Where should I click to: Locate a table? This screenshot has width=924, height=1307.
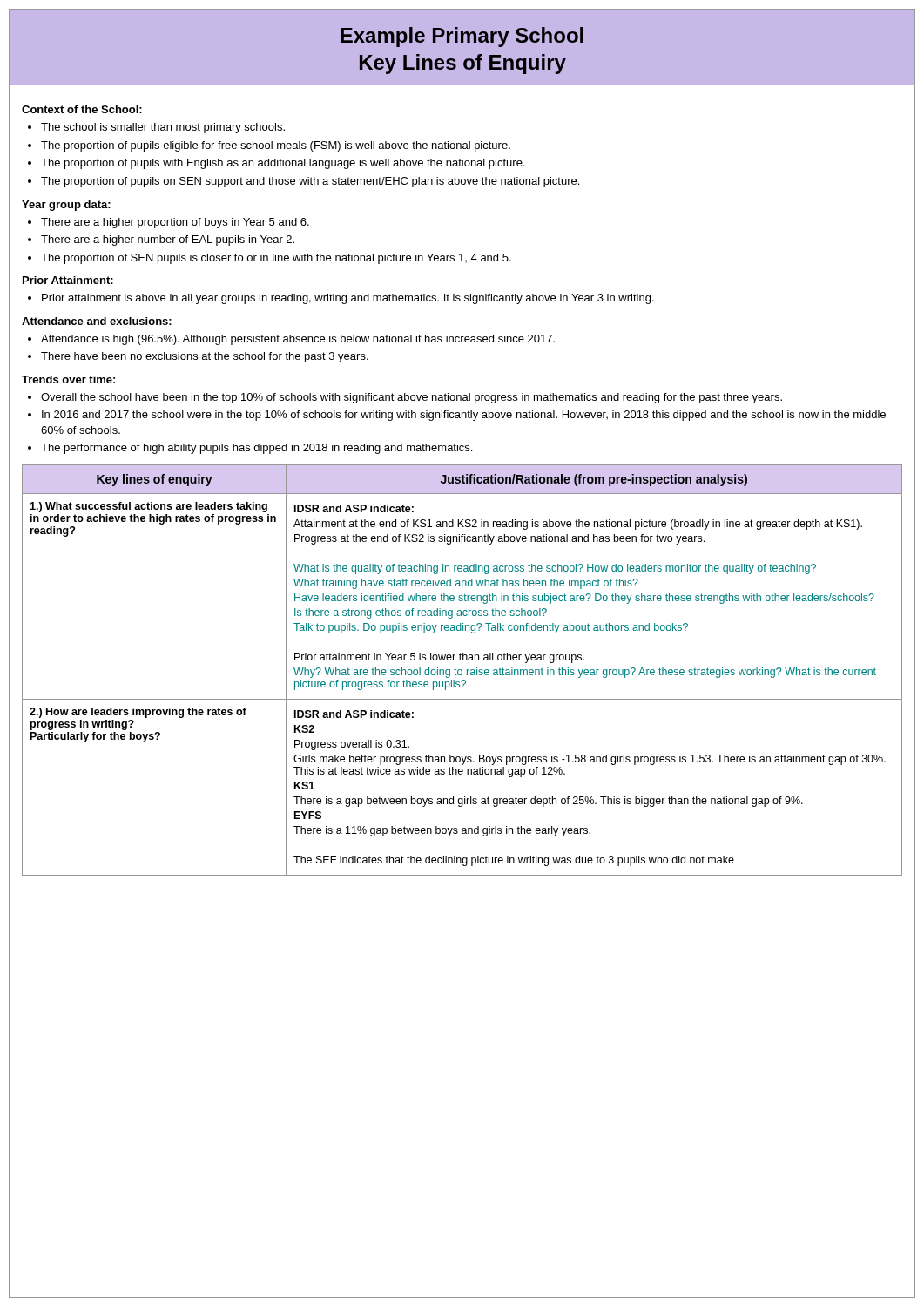click(462, 670)
